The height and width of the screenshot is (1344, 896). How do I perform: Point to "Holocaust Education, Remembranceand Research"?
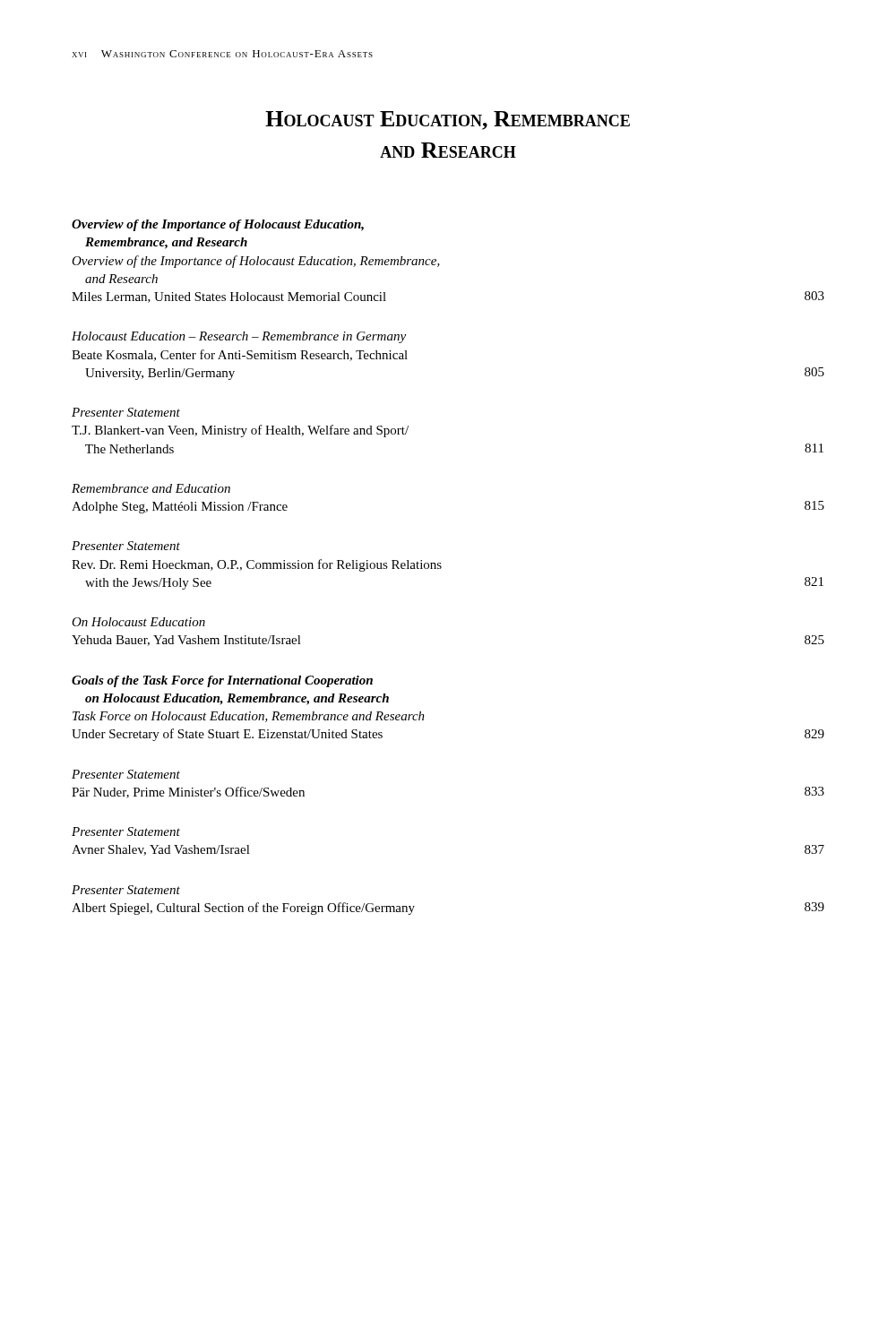pos(448,135)
